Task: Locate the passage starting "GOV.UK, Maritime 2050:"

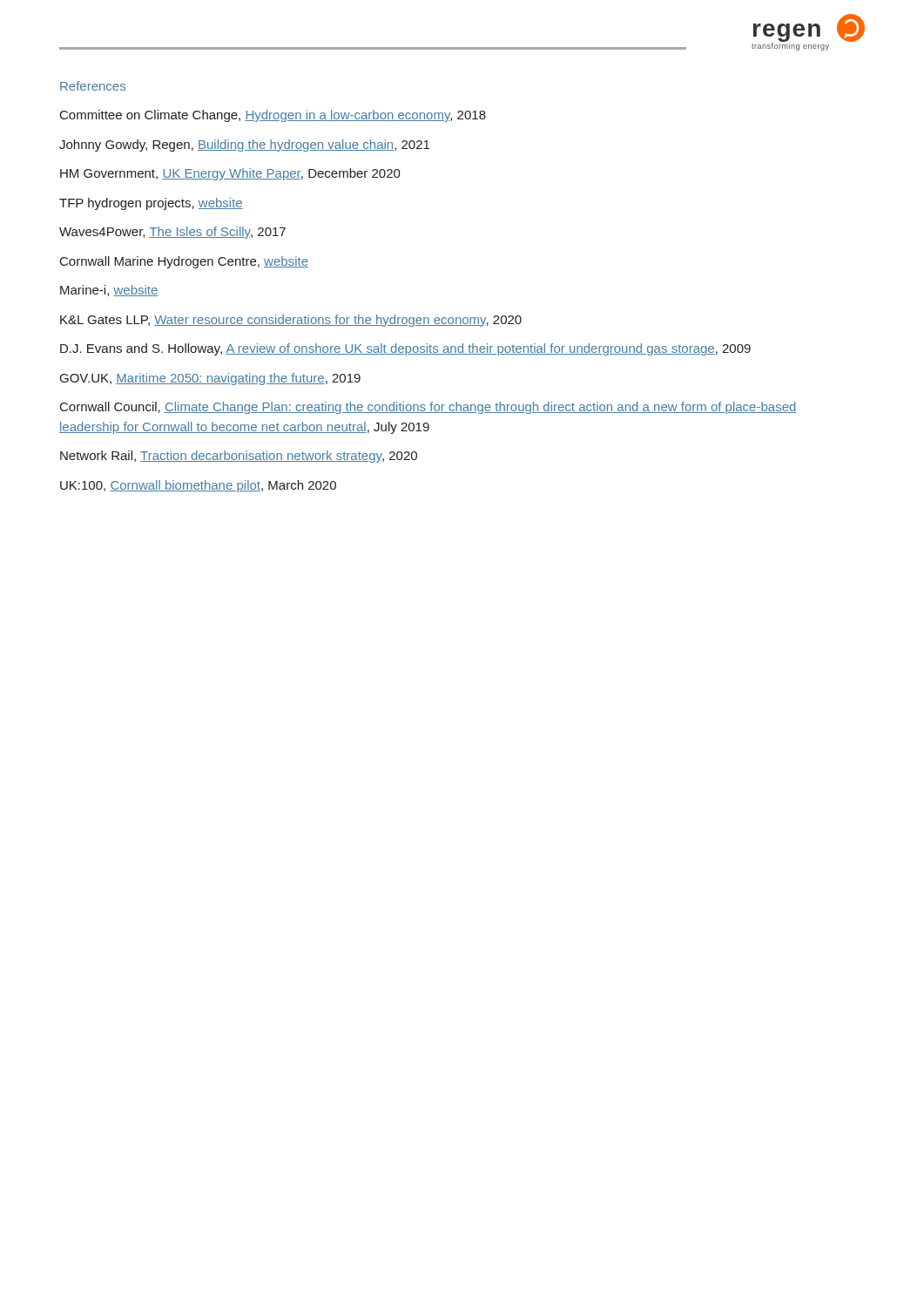Action: 210,377
